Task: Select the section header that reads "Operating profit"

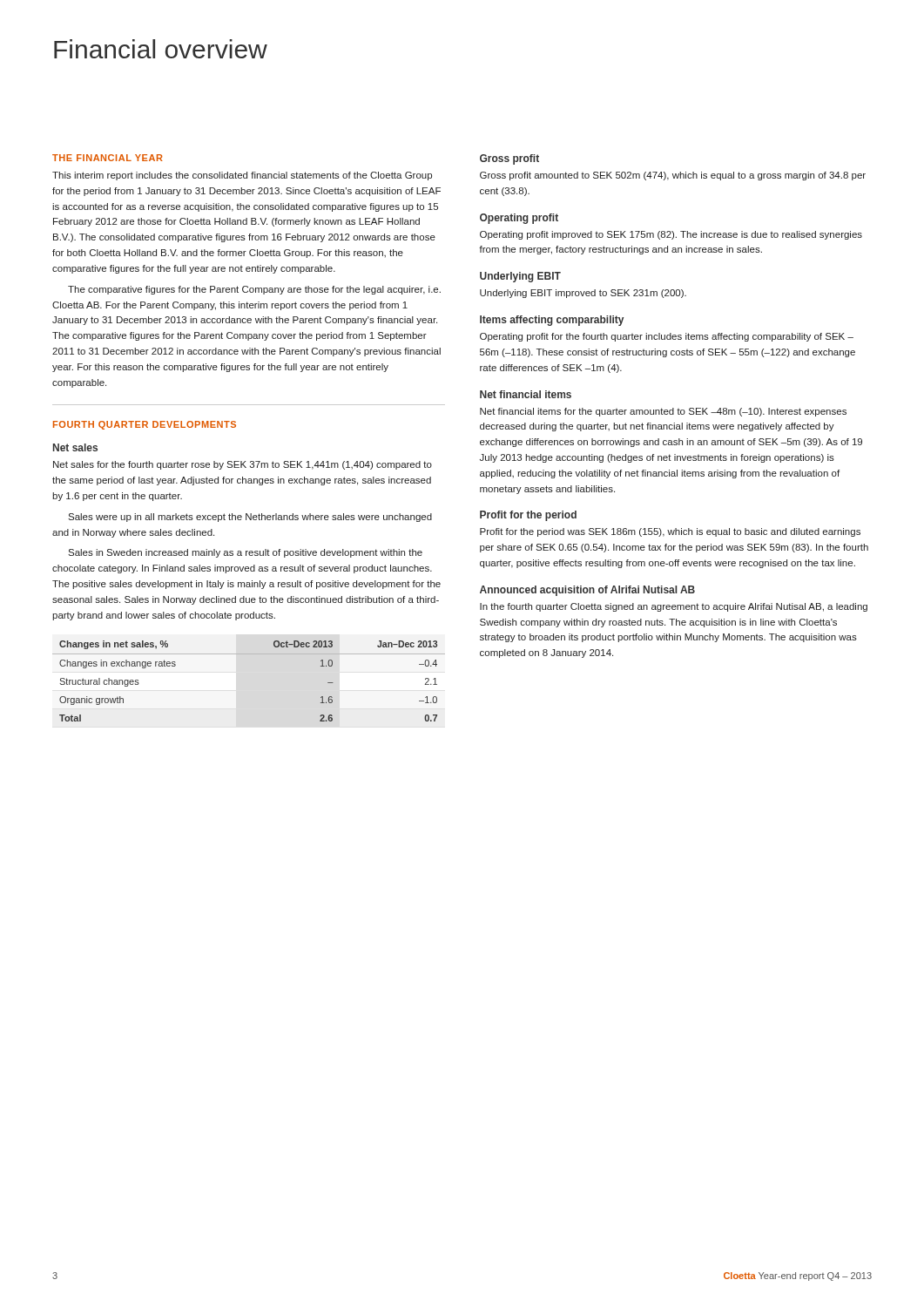Action: point(519,219)
